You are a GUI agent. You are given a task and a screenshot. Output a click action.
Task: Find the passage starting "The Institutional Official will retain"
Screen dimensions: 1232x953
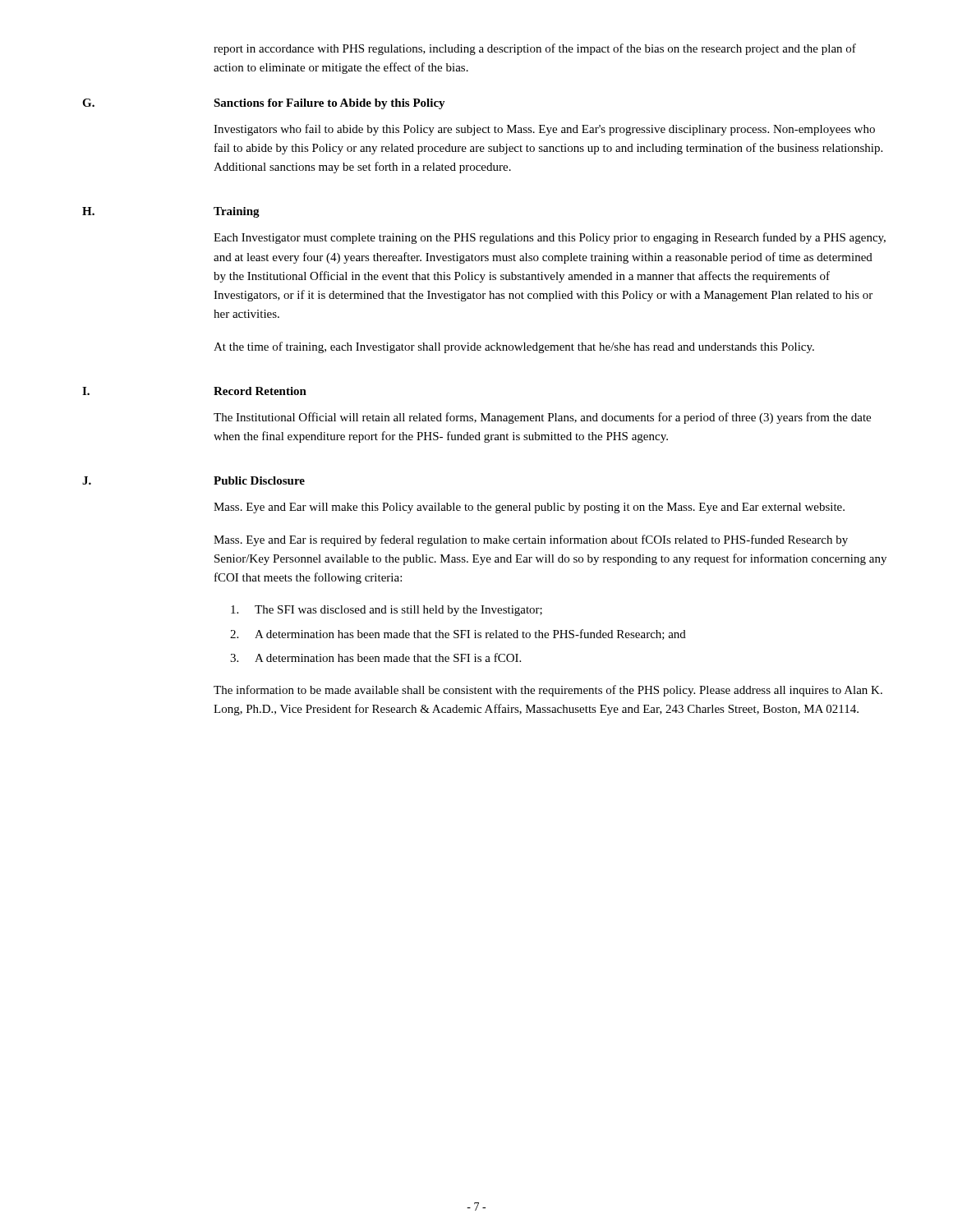pyautogui.click(x=542, y=427)
